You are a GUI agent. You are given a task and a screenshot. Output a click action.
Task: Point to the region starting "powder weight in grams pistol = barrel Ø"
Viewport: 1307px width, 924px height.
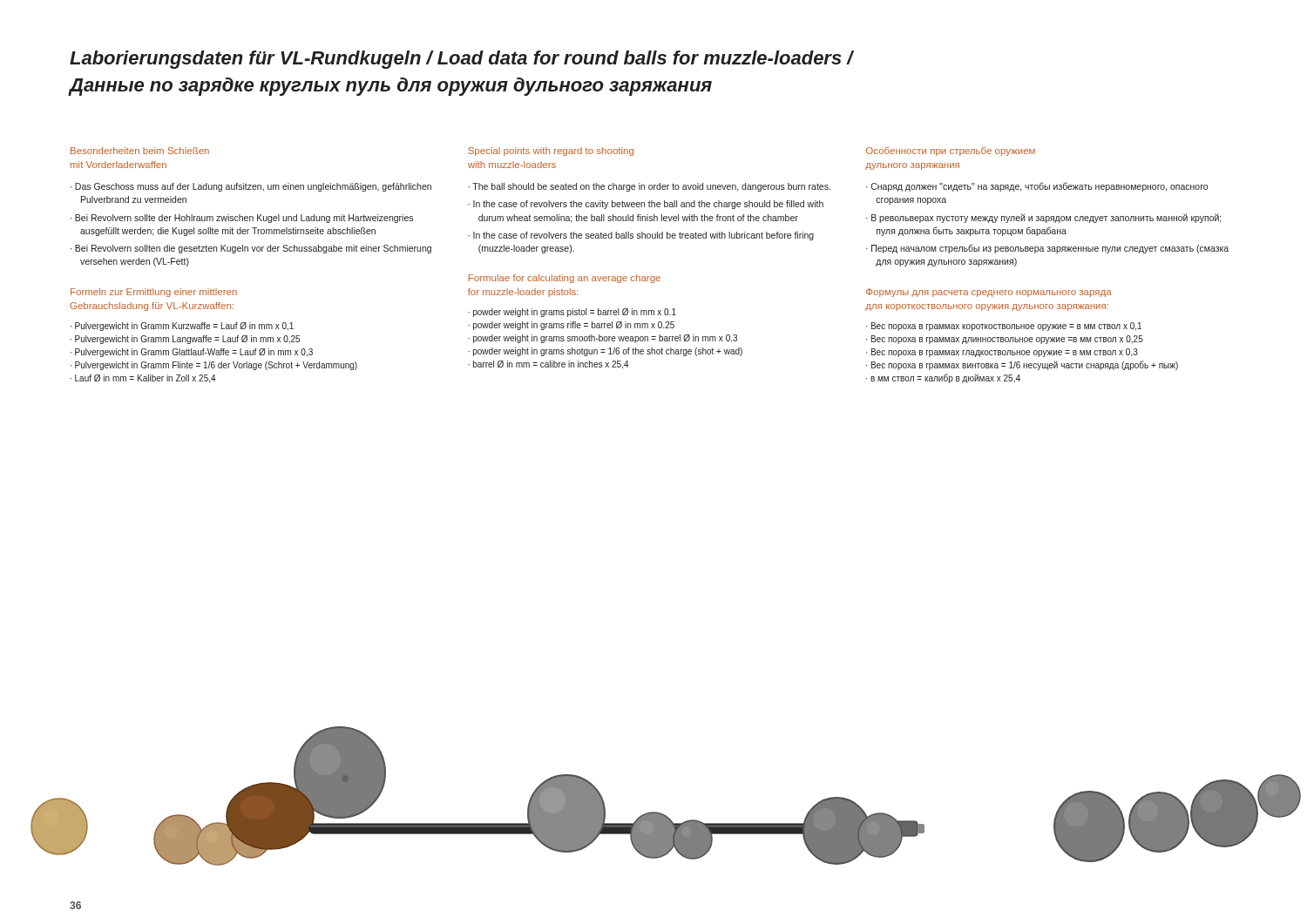tap(574, 313)
